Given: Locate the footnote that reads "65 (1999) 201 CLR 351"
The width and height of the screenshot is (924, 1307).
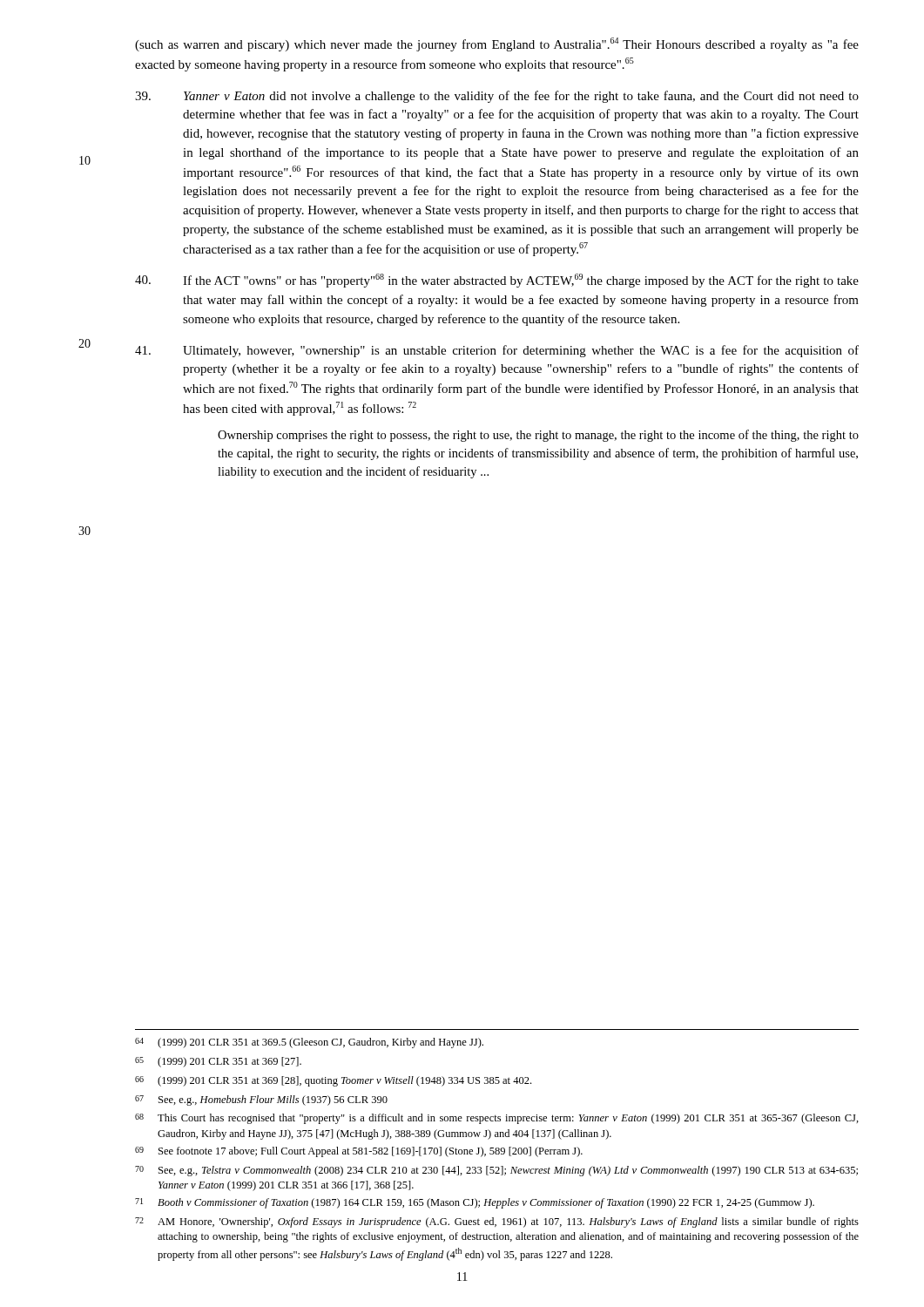Looking at the screenshot, I should point(218,1062).
